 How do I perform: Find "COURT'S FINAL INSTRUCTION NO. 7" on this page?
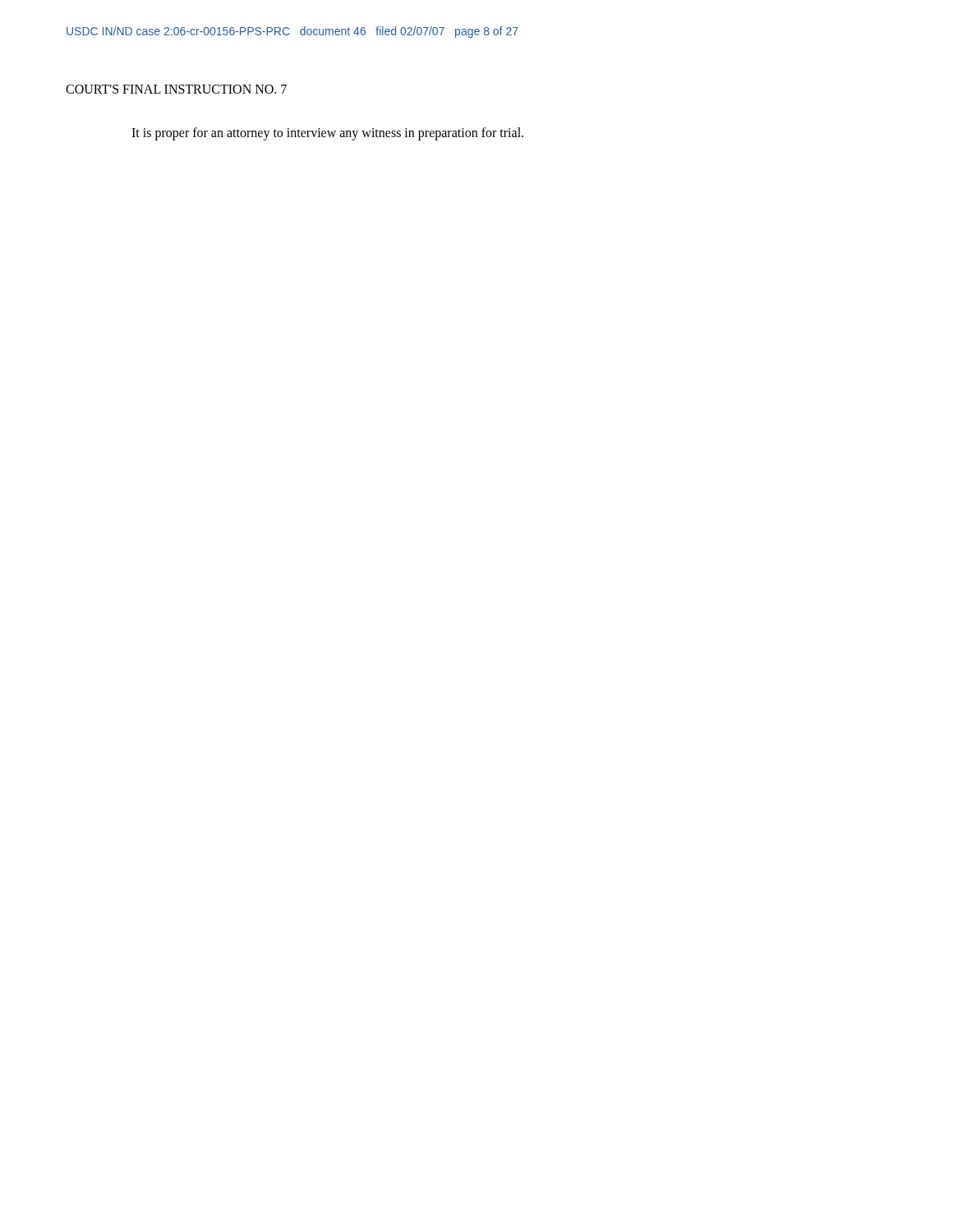pyautogui.click(x=176, y=89)
